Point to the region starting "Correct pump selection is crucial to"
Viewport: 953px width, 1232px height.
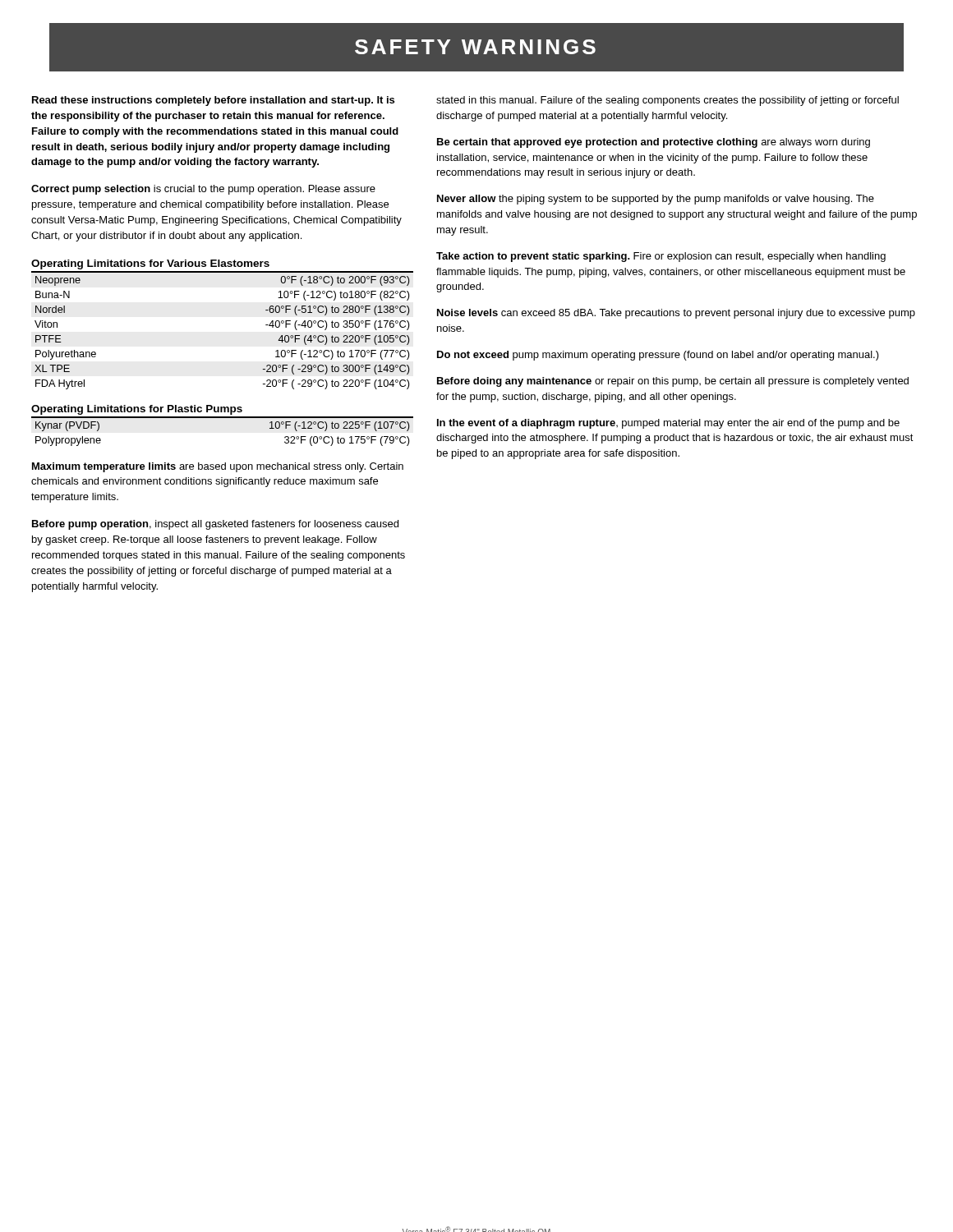[216, 212]
